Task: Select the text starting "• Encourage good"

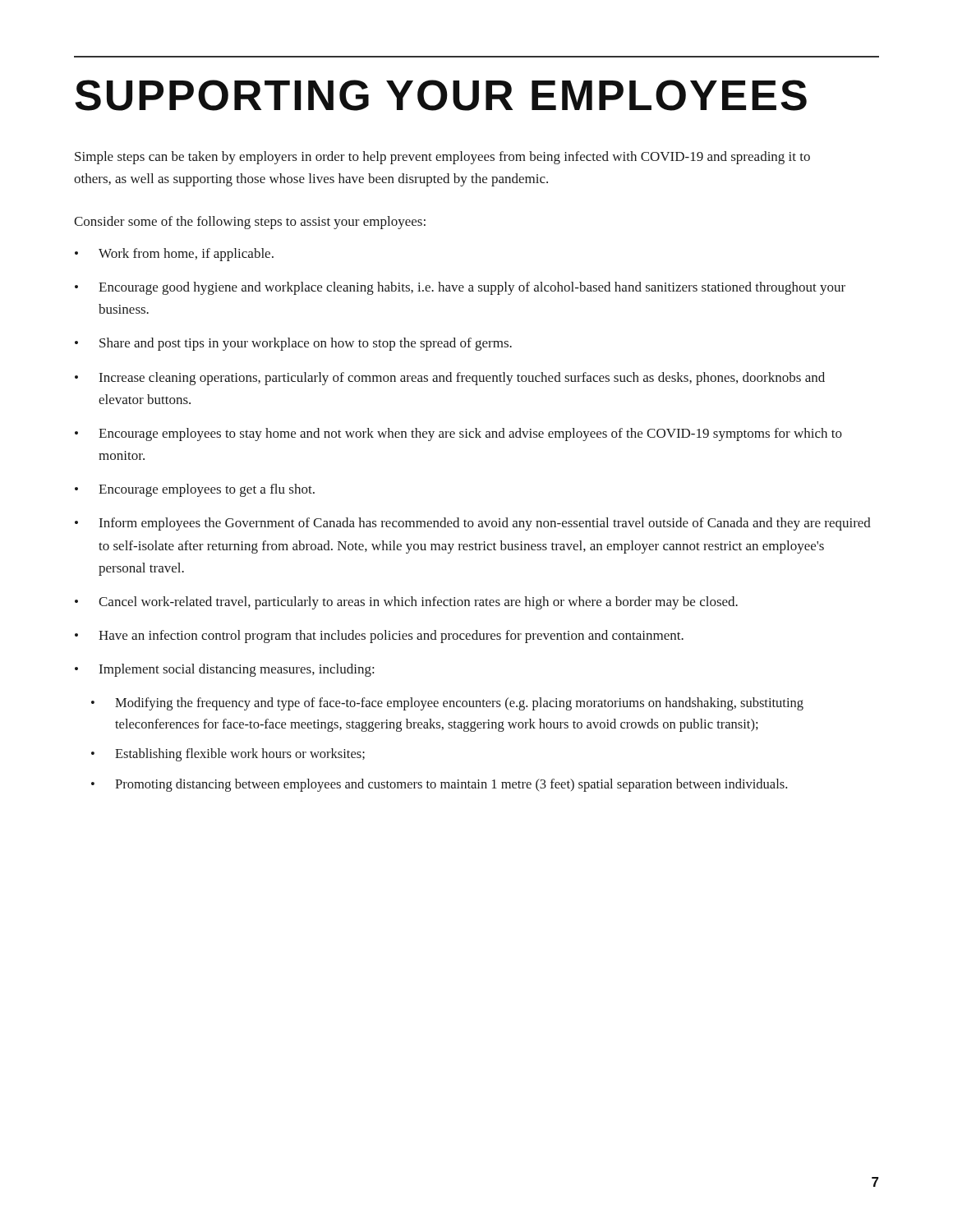Action: [460, 297]
